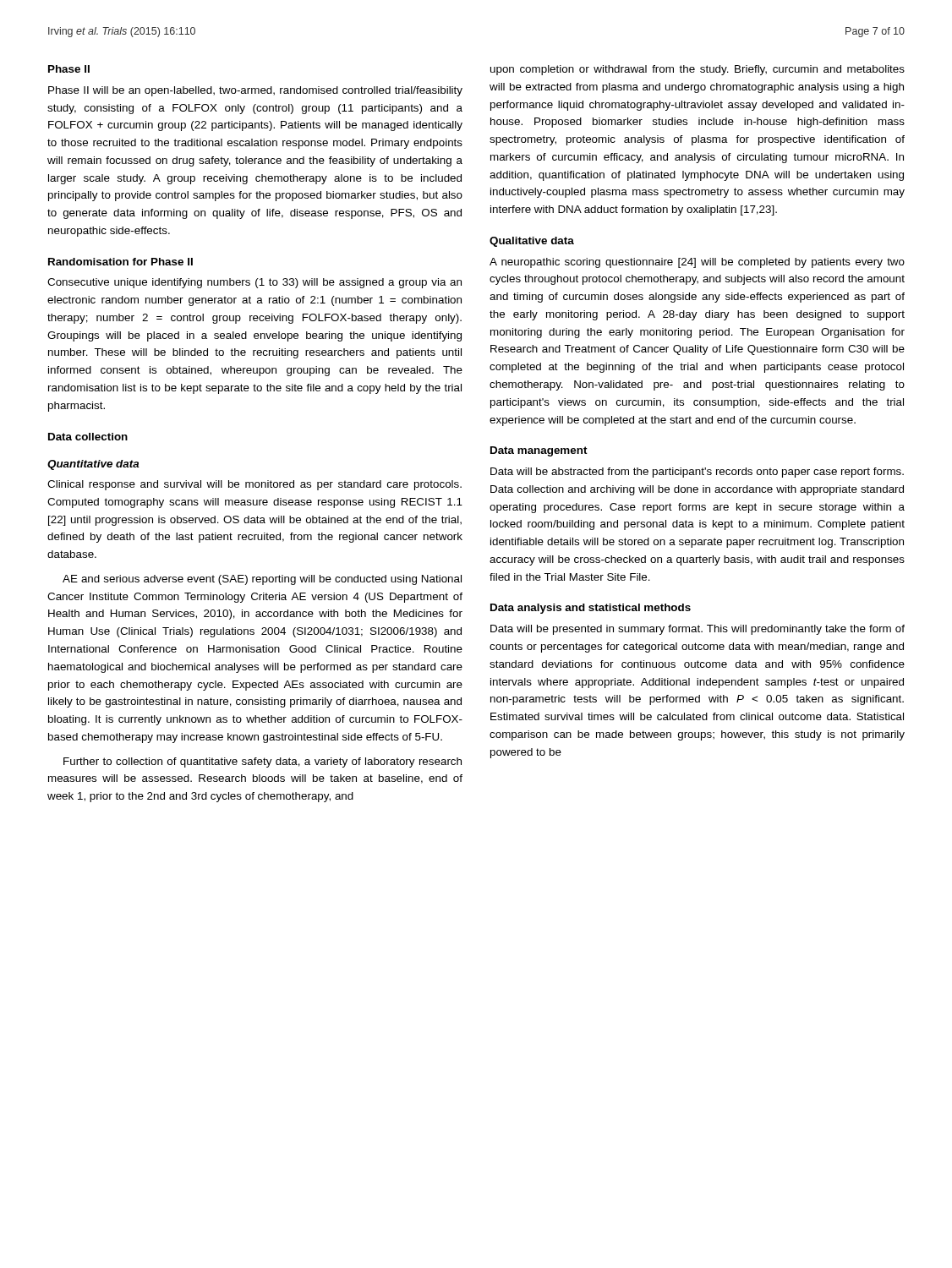Where is the passage that starts "Data will be presented"?
Screen dimensions: 1268x952
click(x=697, y=691)
